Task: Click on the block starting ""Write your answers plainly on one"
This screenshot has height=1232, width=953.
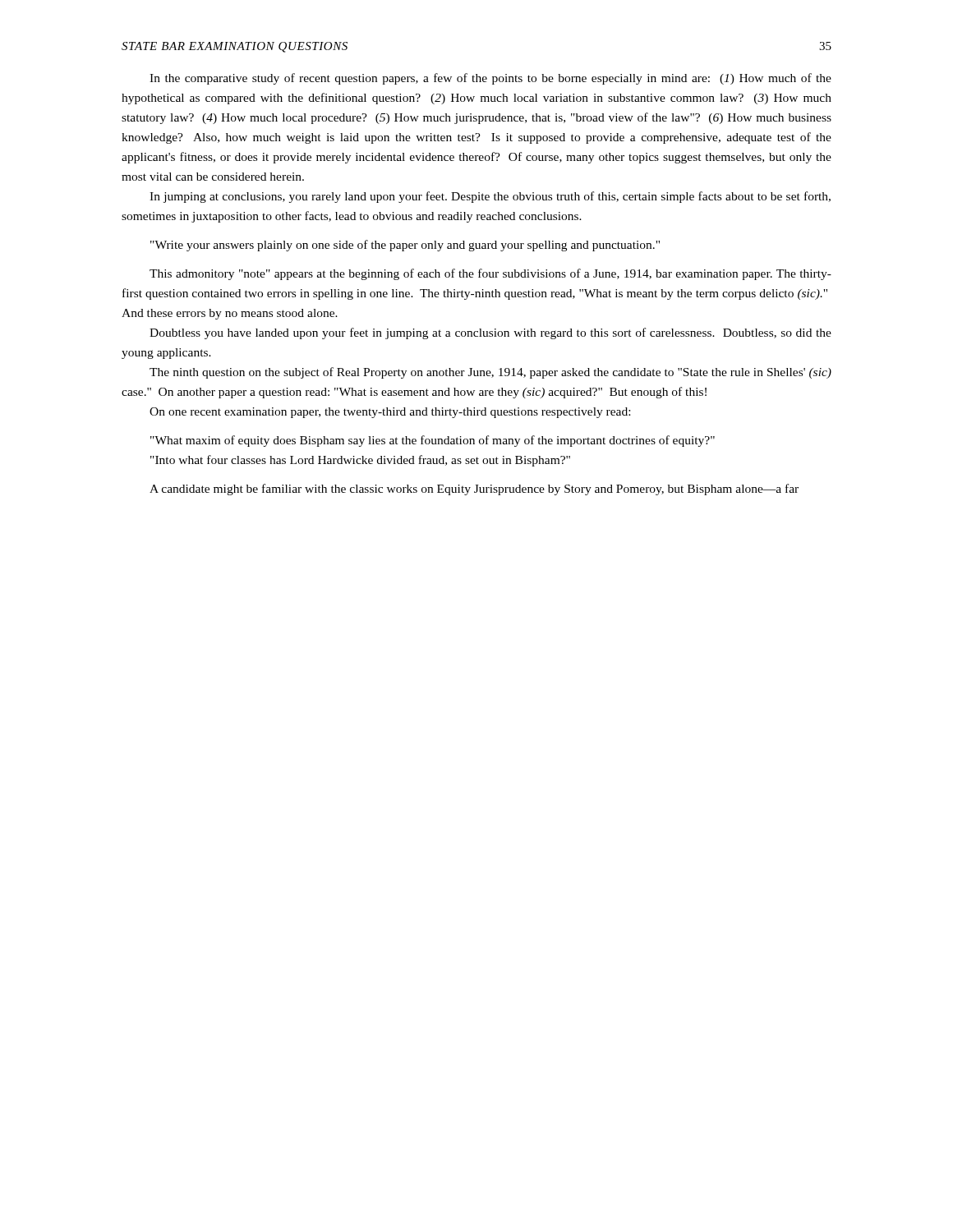Action: 476,245
